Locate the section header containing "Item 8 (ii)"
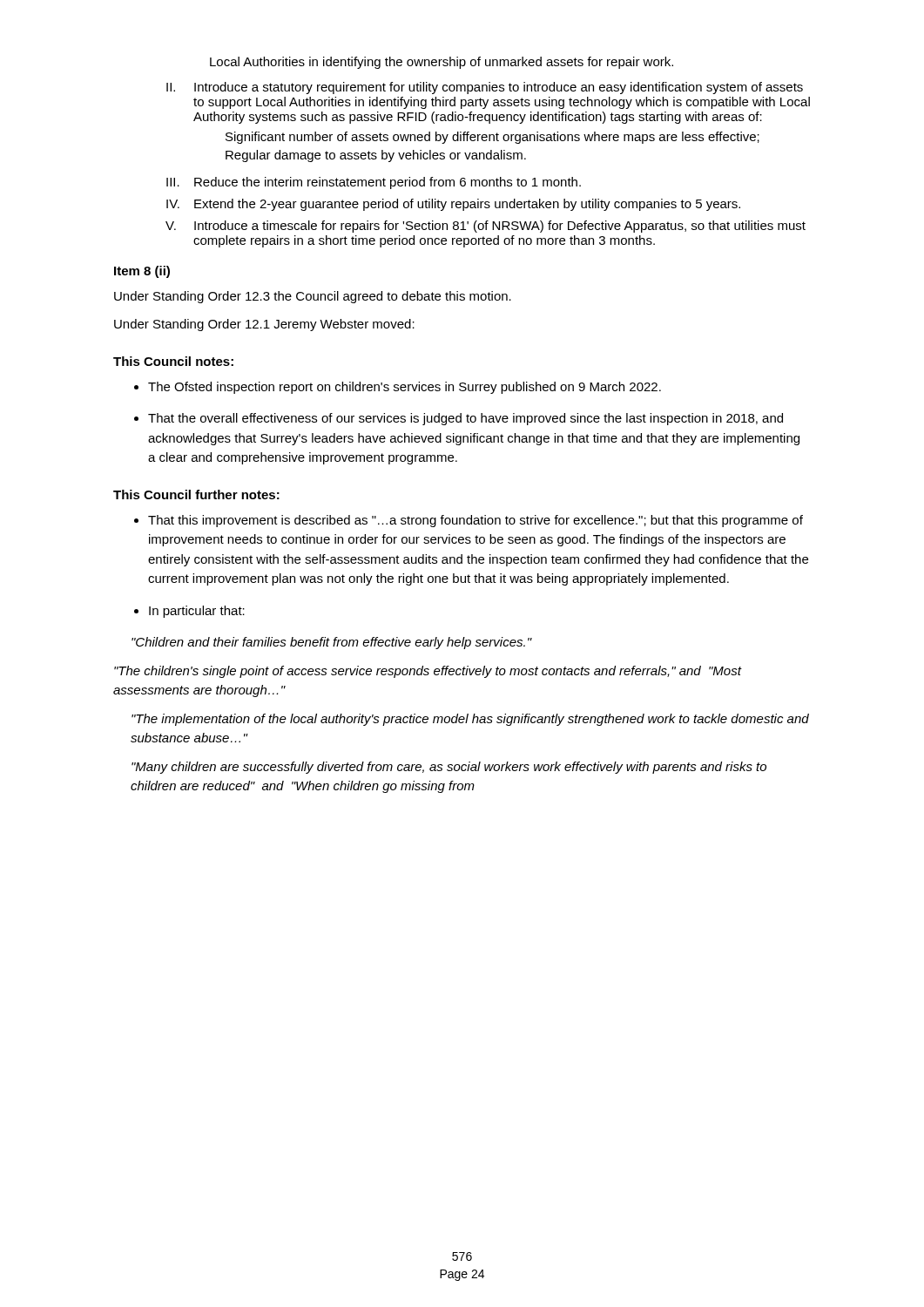 point(142,270)
